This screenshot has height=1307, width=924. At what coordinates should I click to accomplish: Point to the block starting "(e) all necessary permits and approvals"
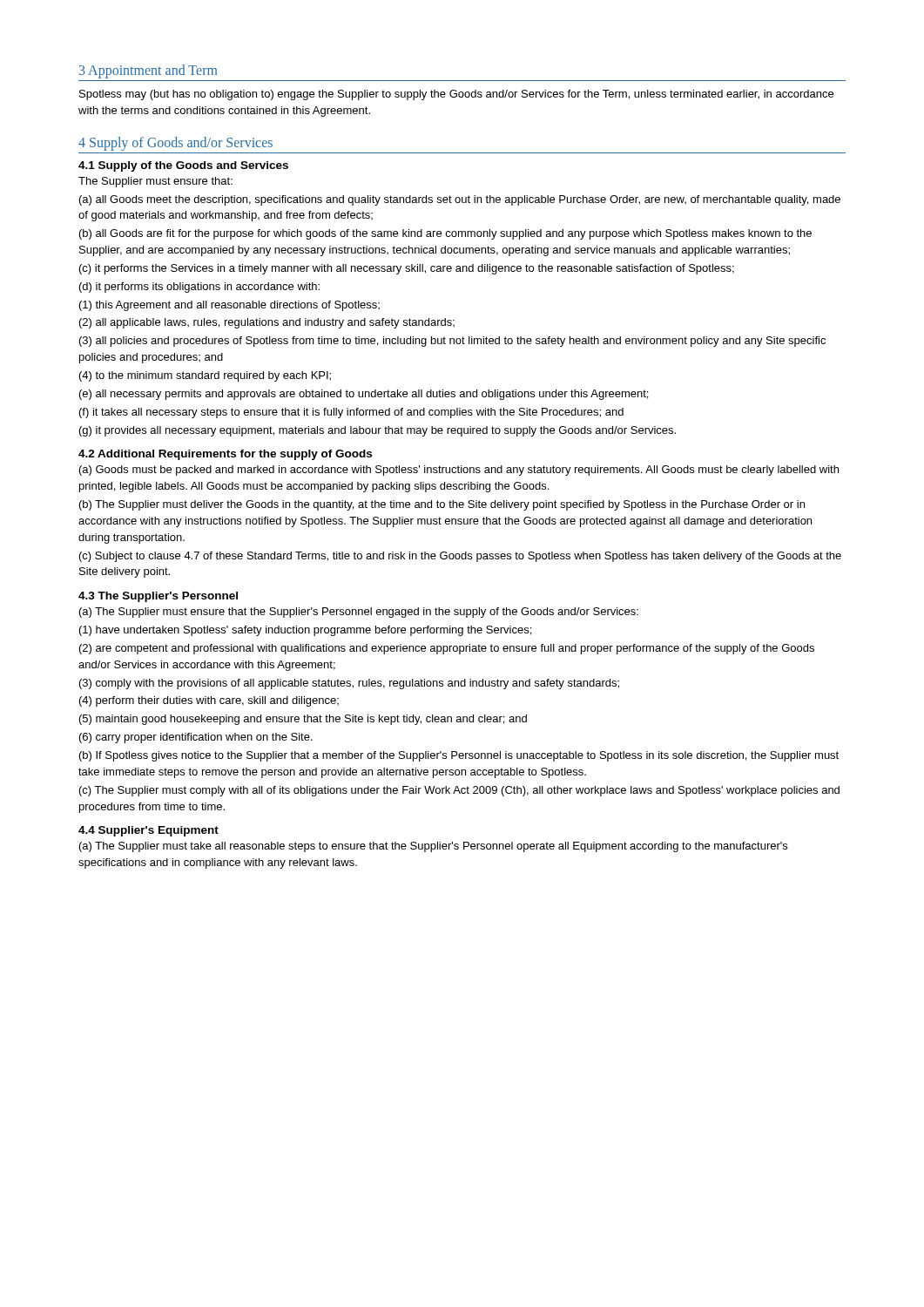[364, 393]
